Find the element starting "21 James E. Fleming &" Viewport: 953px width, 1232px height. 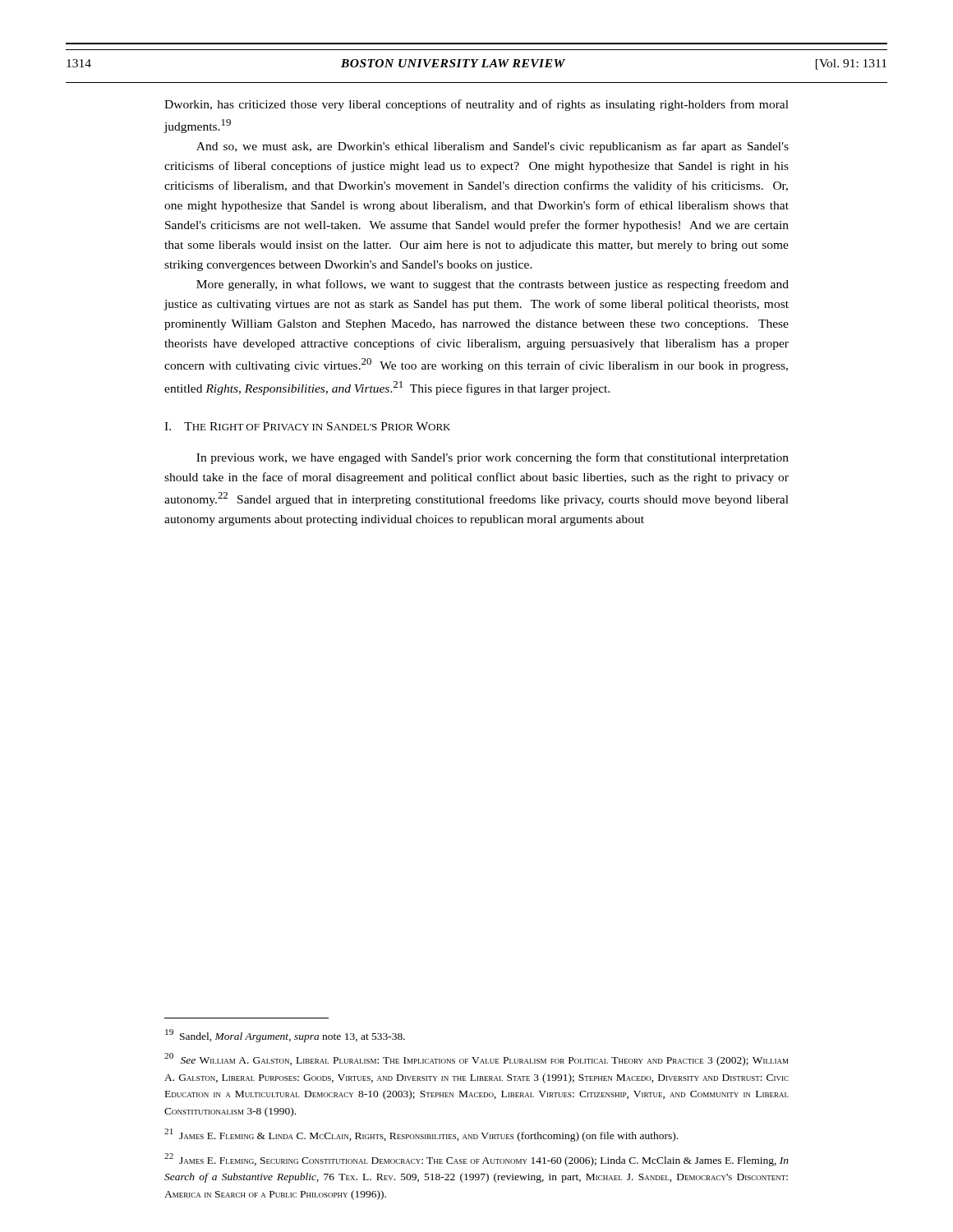coord(476,1135)
